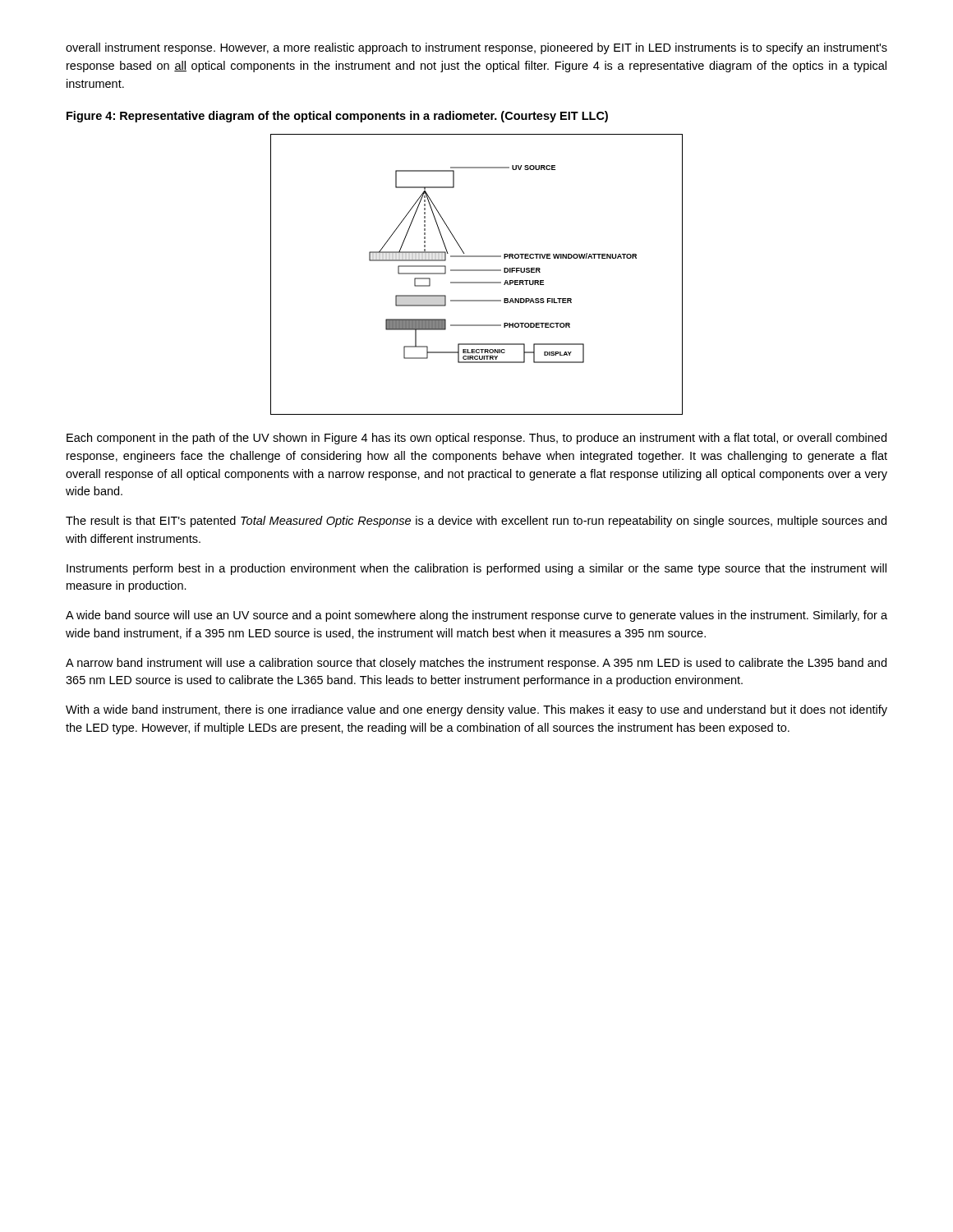The height and width of the screenshot is (1232, 953).
Task: Select the engineering diagram
Action: click(476, 274)
